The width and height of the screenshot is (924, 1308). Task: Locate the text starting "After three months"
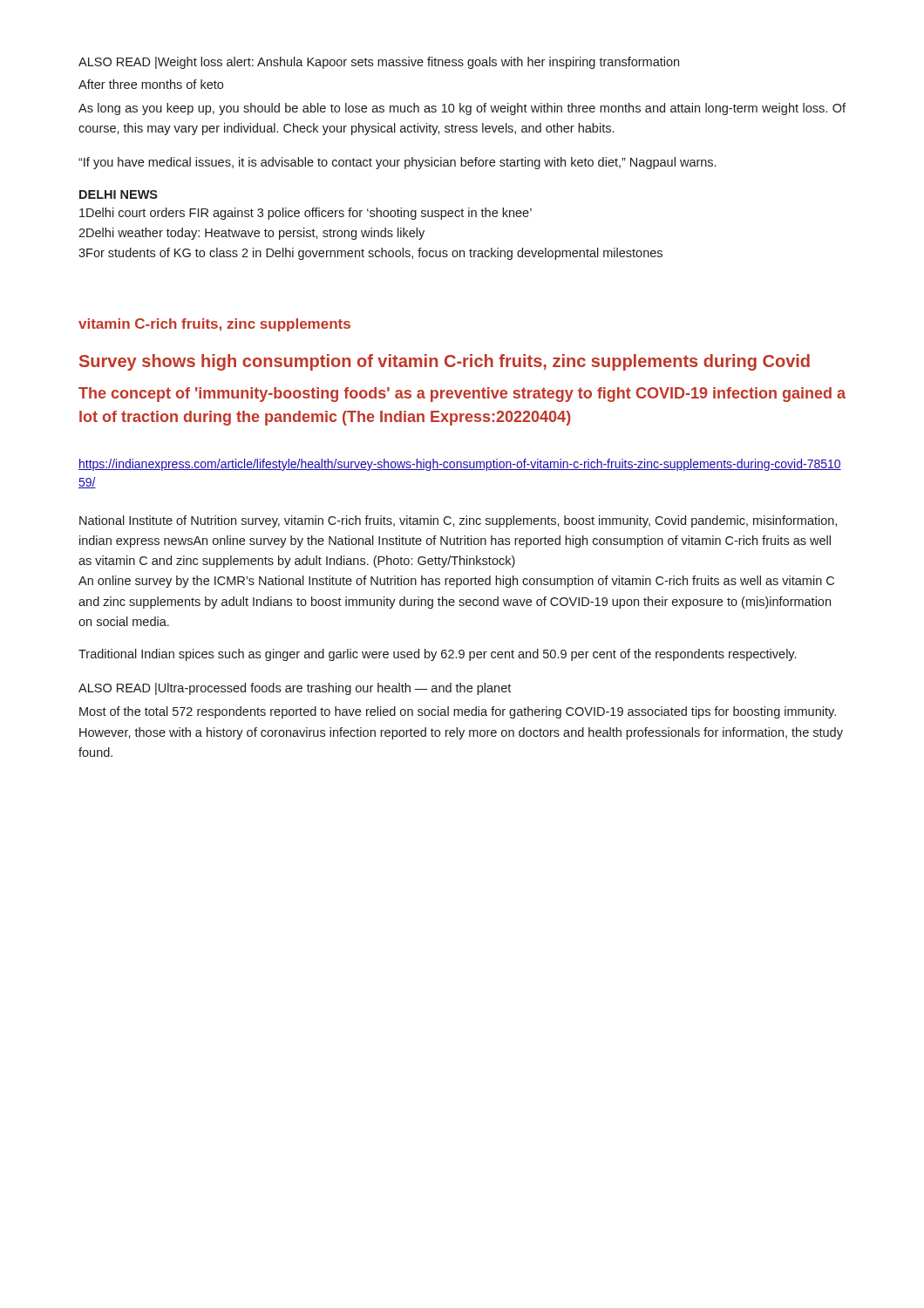click(151, 85)
